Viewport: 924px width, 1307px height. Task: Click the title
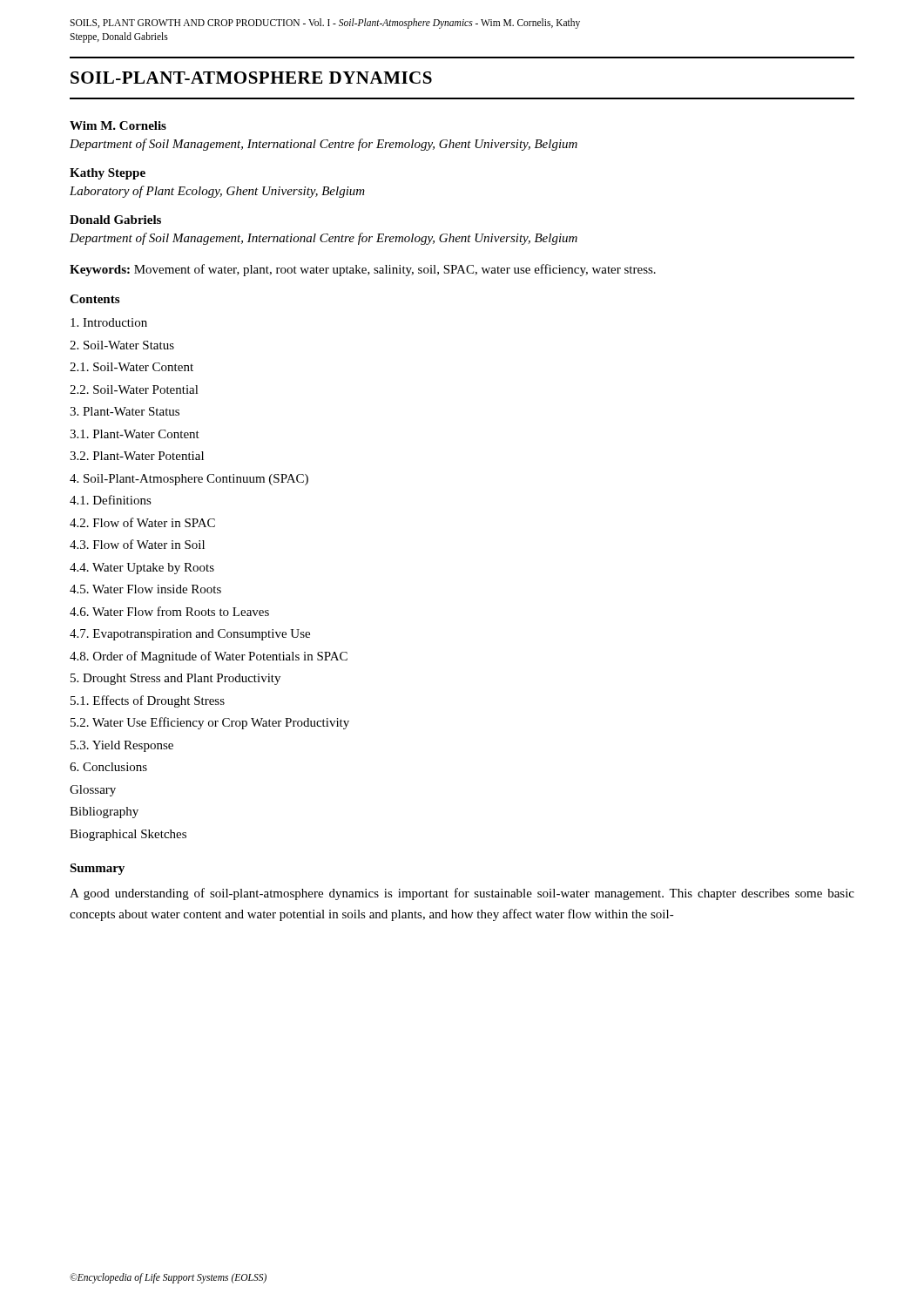(x=251, y=78)
